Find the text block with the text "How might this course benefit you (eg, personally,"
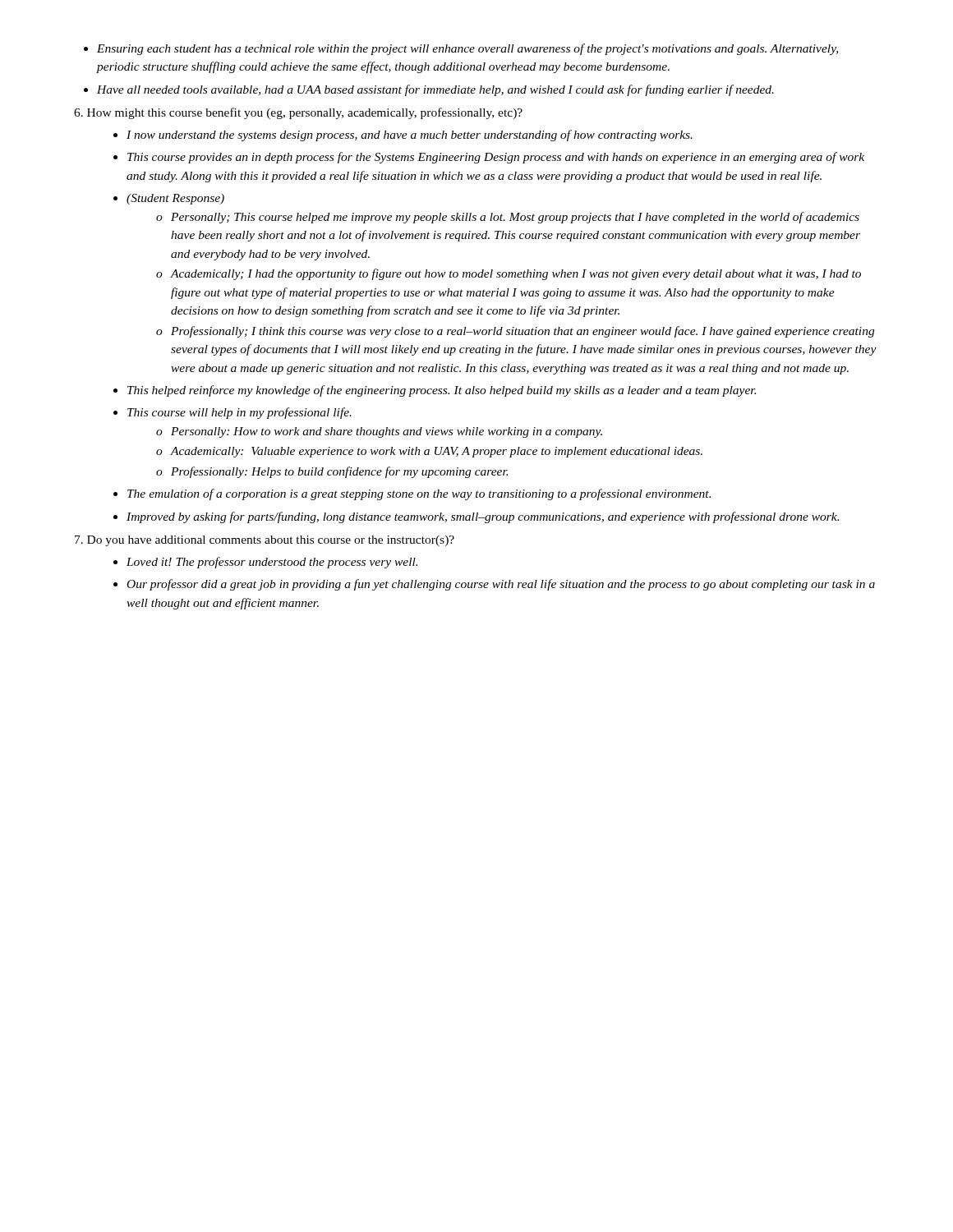This screenshot has width=953, height=1232. pos(298,112)
